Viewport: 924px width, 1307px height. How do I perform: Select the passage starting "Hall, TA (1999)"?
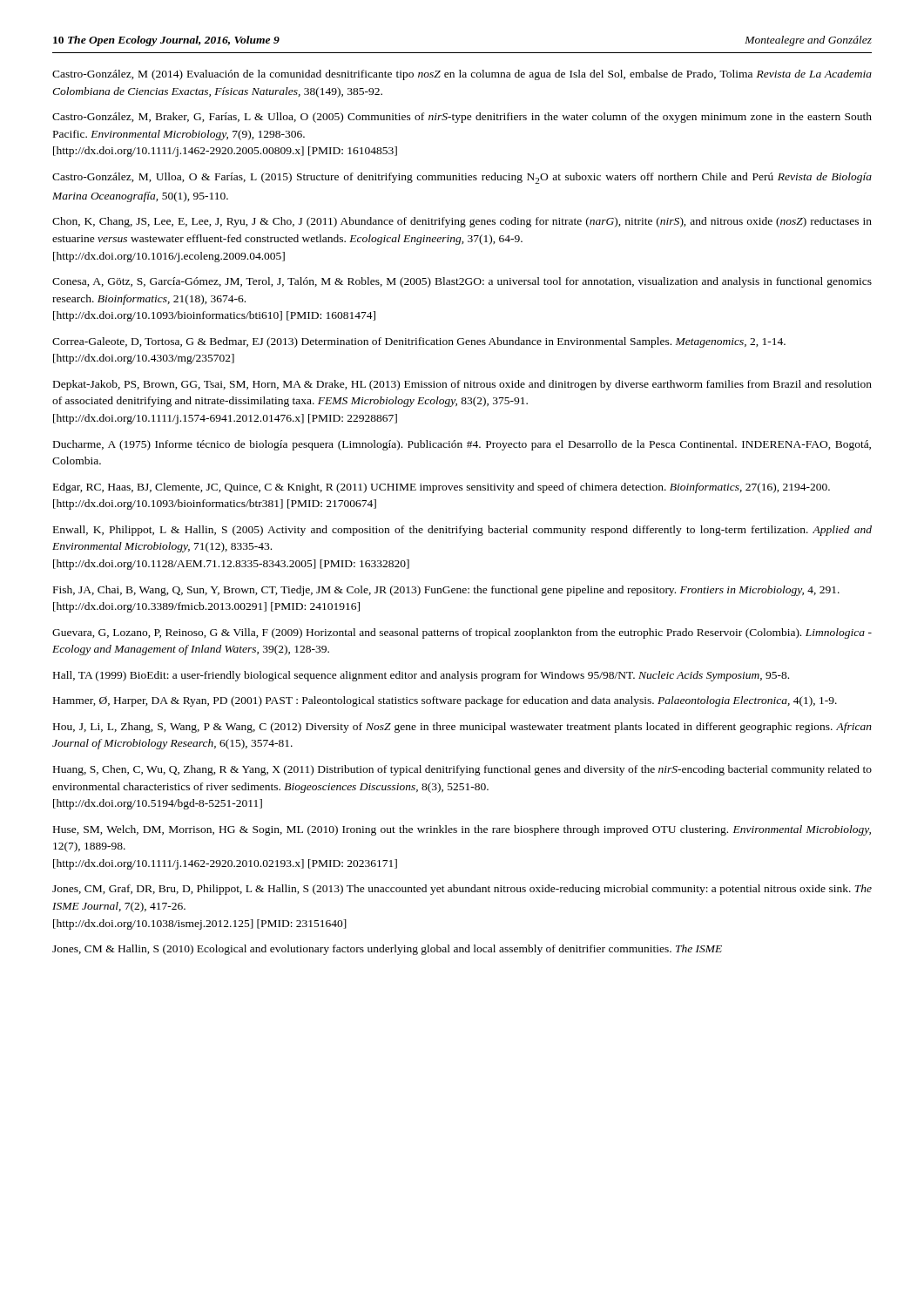(421, 675)
